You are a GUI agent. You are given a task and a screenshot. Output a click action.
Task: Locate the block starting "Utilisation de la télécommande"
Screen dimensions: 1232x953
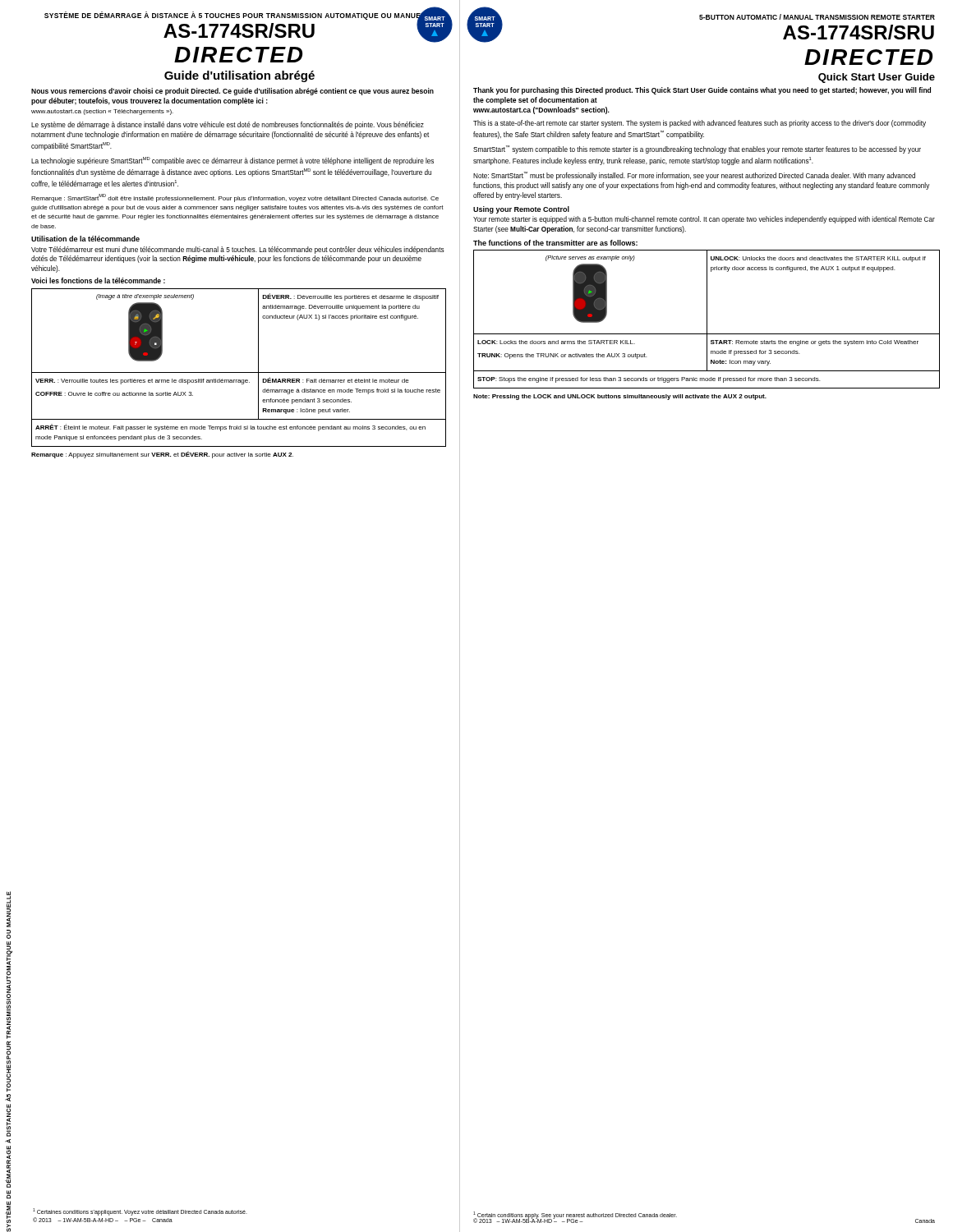[85, 239]
